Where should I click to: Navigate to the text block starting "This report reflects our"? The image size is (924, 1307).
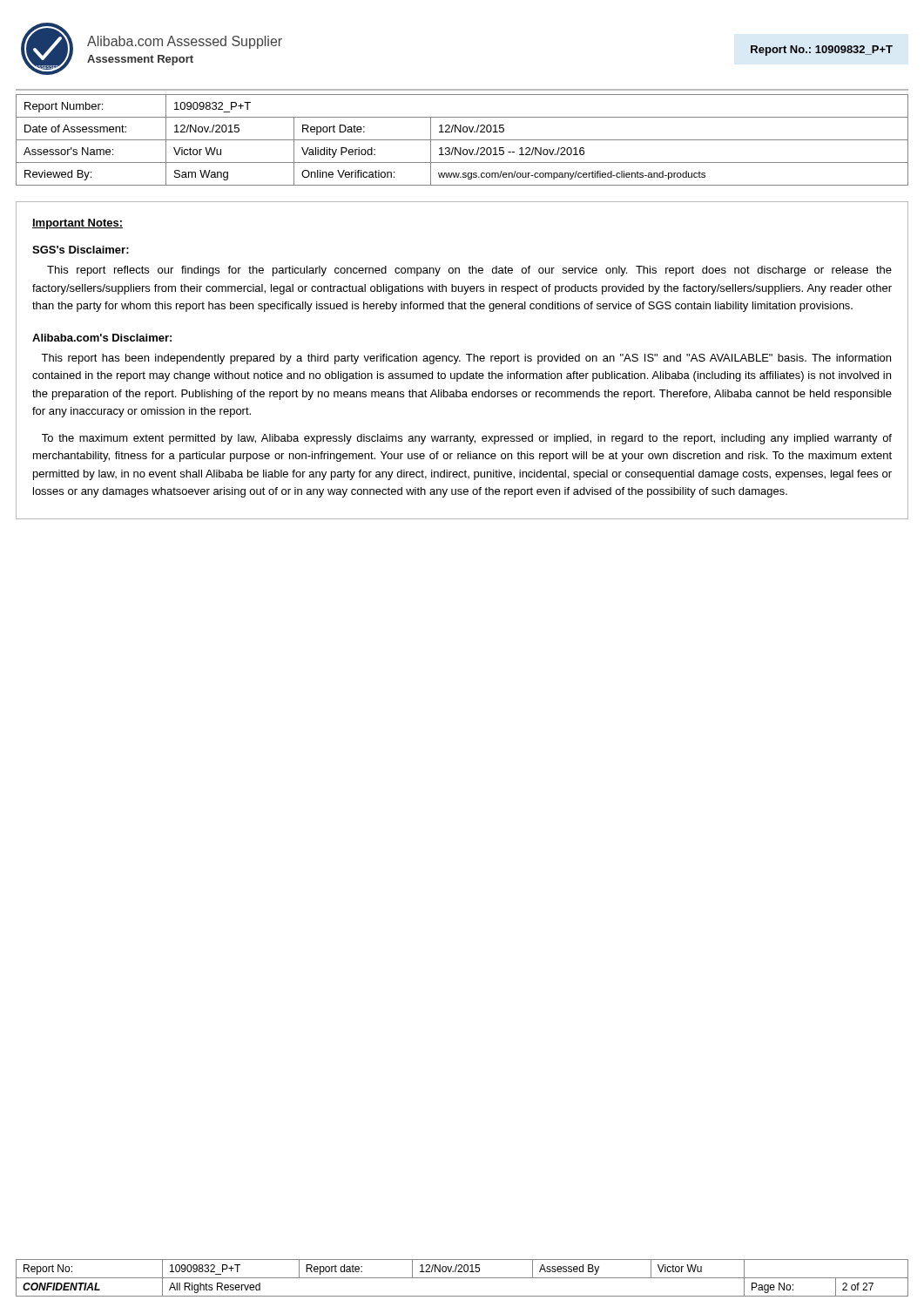(462, 288)
